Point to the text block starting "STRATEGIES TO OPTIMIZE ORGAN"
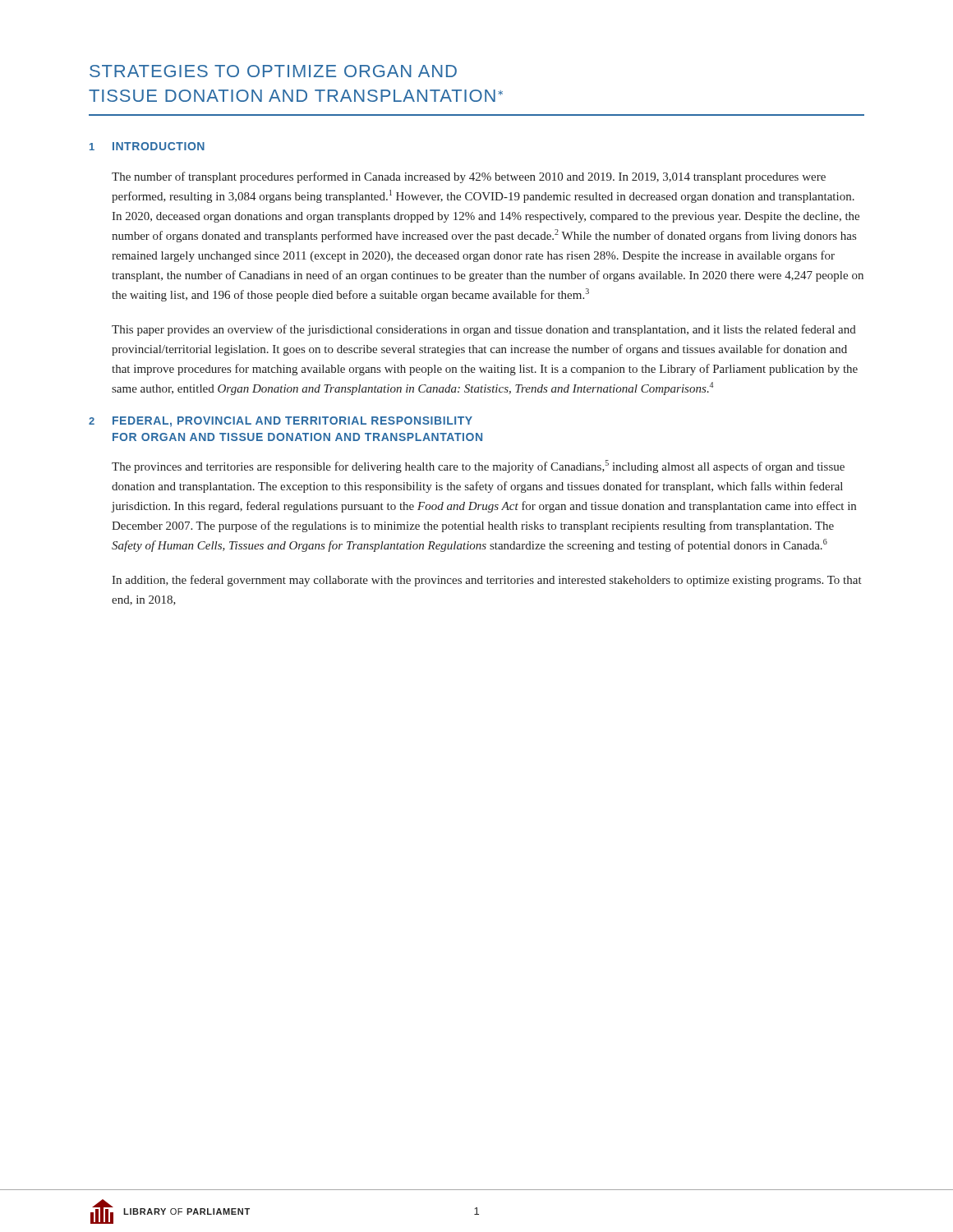Screen dimensions: 1232x953 click(x=476, y=88)
